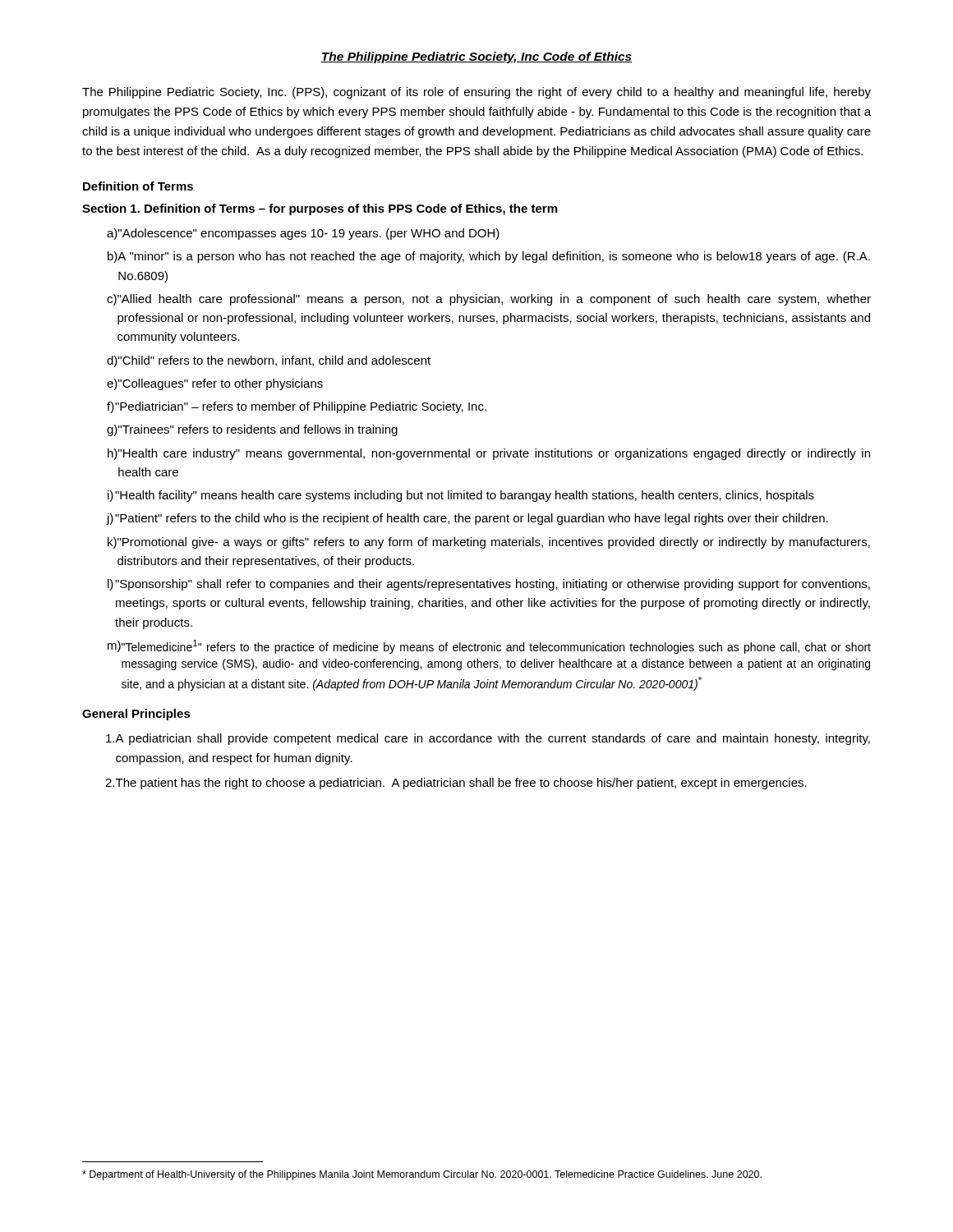
Task: Click on the list item with the text "e) "Colleagues" refer to other physicians"
Action: (x=215, y=384)
